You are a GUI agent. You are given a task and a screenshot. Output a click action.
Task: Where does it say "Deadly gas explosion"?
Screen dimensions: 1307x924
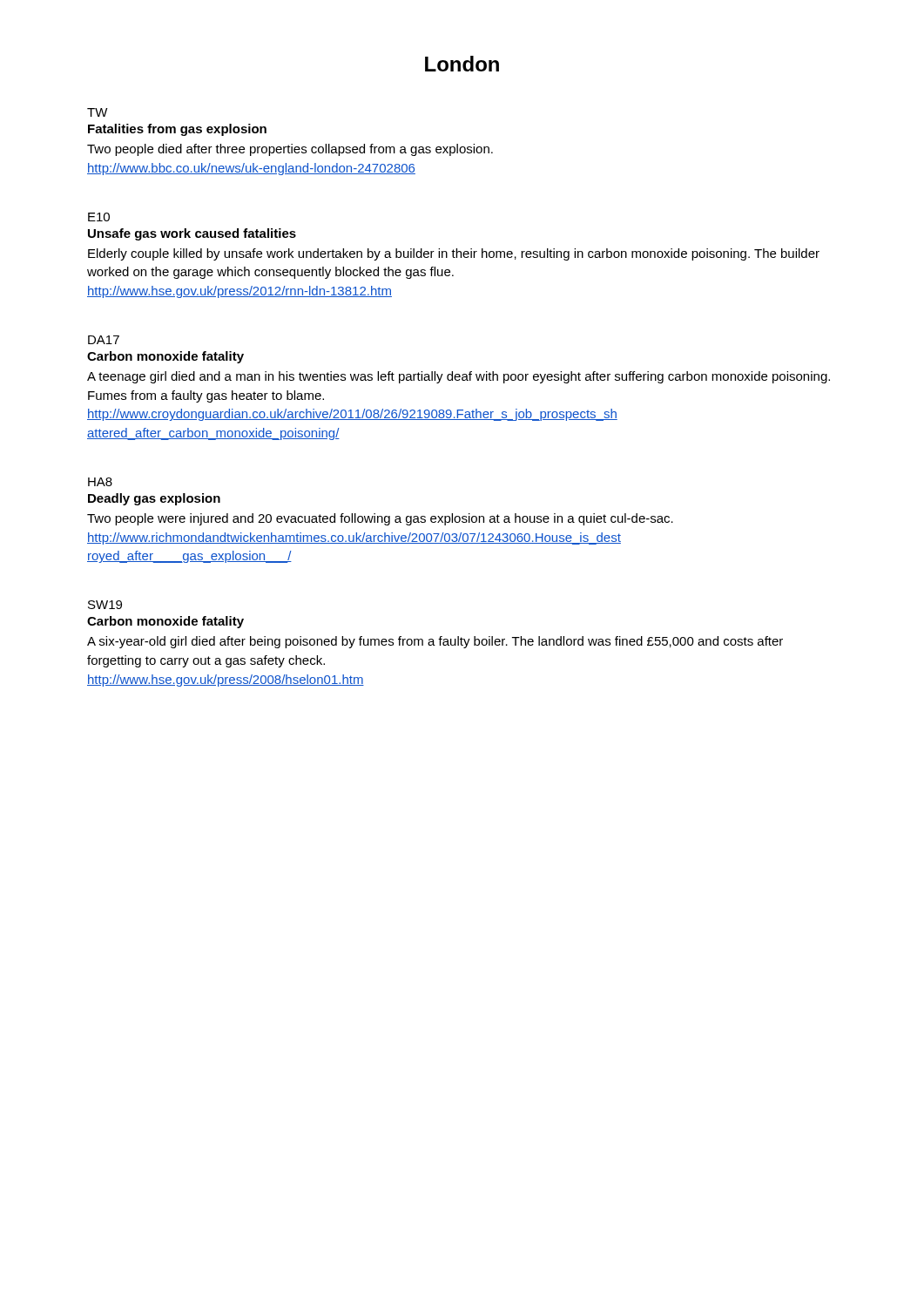pos(154,498)
